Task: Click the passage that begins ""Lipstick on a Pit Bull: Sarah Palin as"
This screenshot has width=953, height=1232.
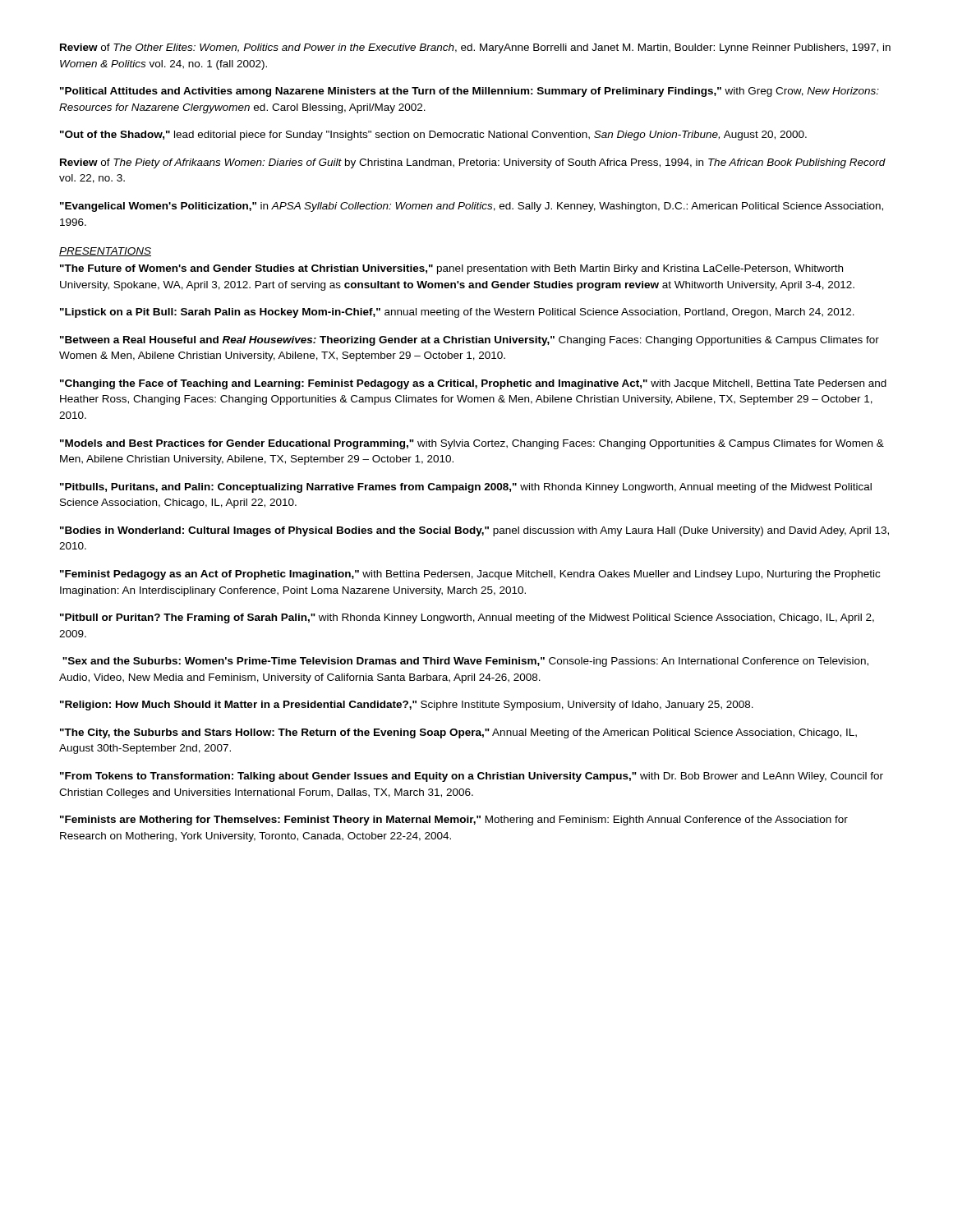Action: tap(457, 312)
